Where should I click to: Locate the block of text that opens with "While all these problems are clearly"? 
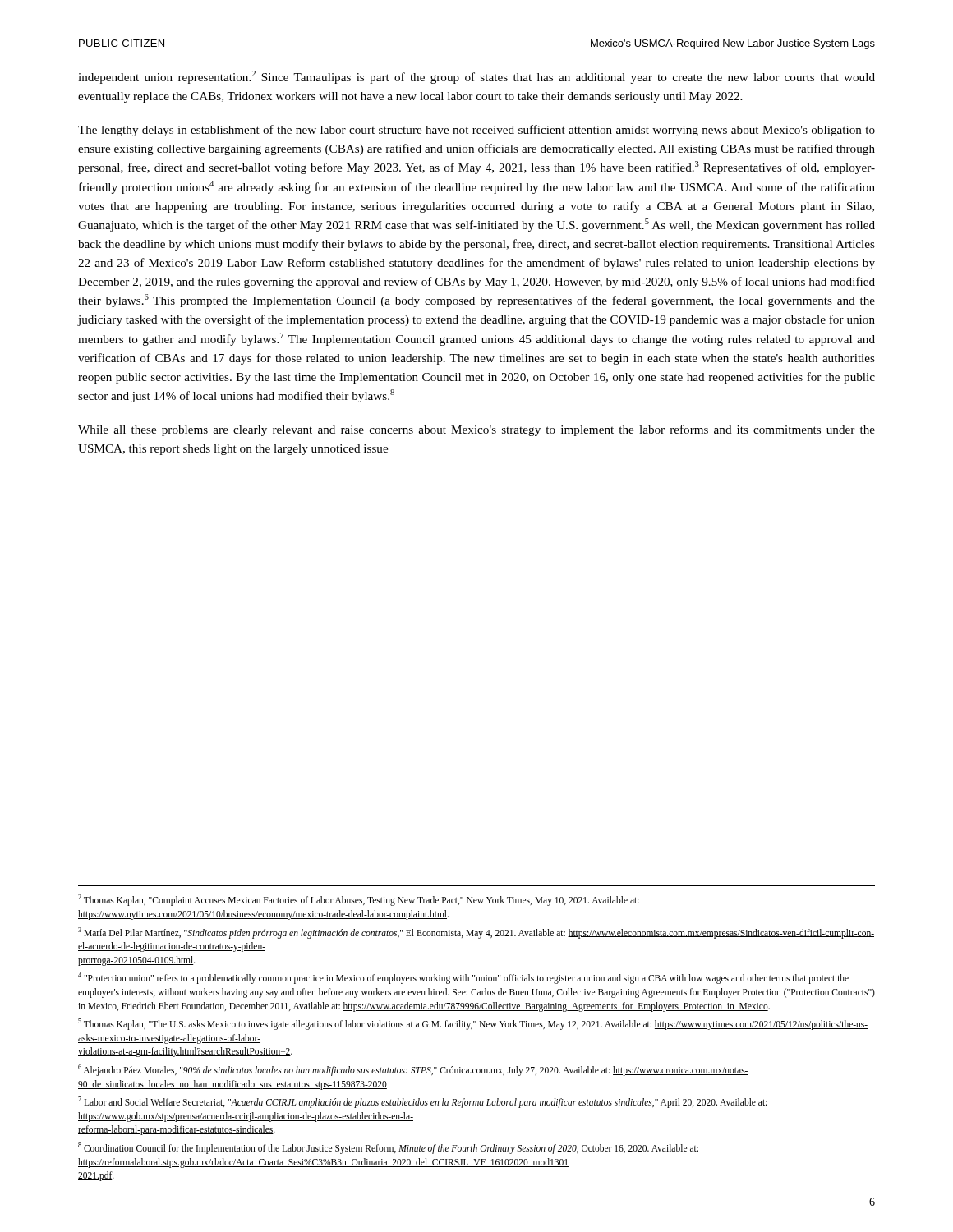476,439
